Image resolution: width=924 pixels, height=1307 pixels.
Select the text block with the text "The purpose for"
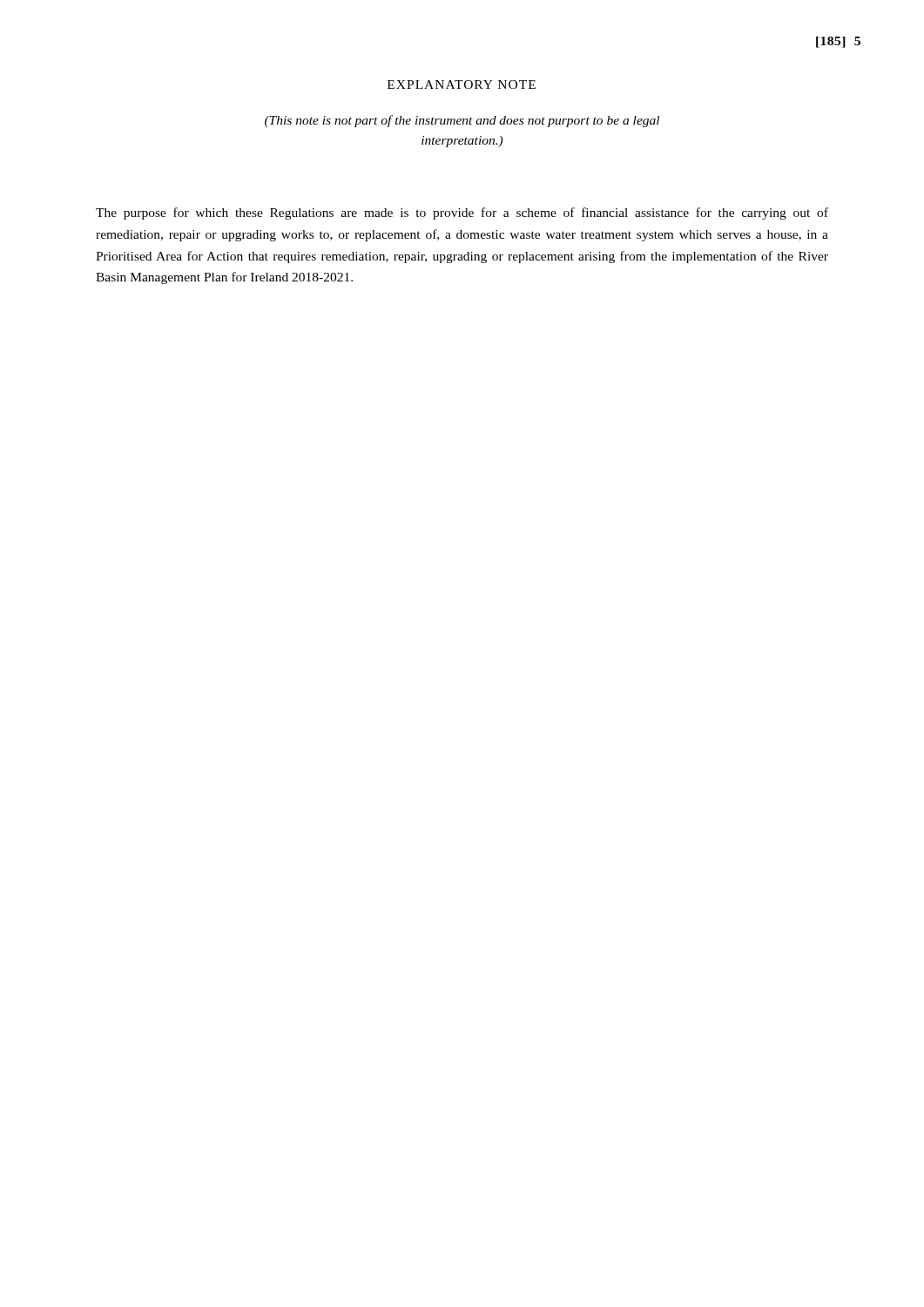(462, 245)
